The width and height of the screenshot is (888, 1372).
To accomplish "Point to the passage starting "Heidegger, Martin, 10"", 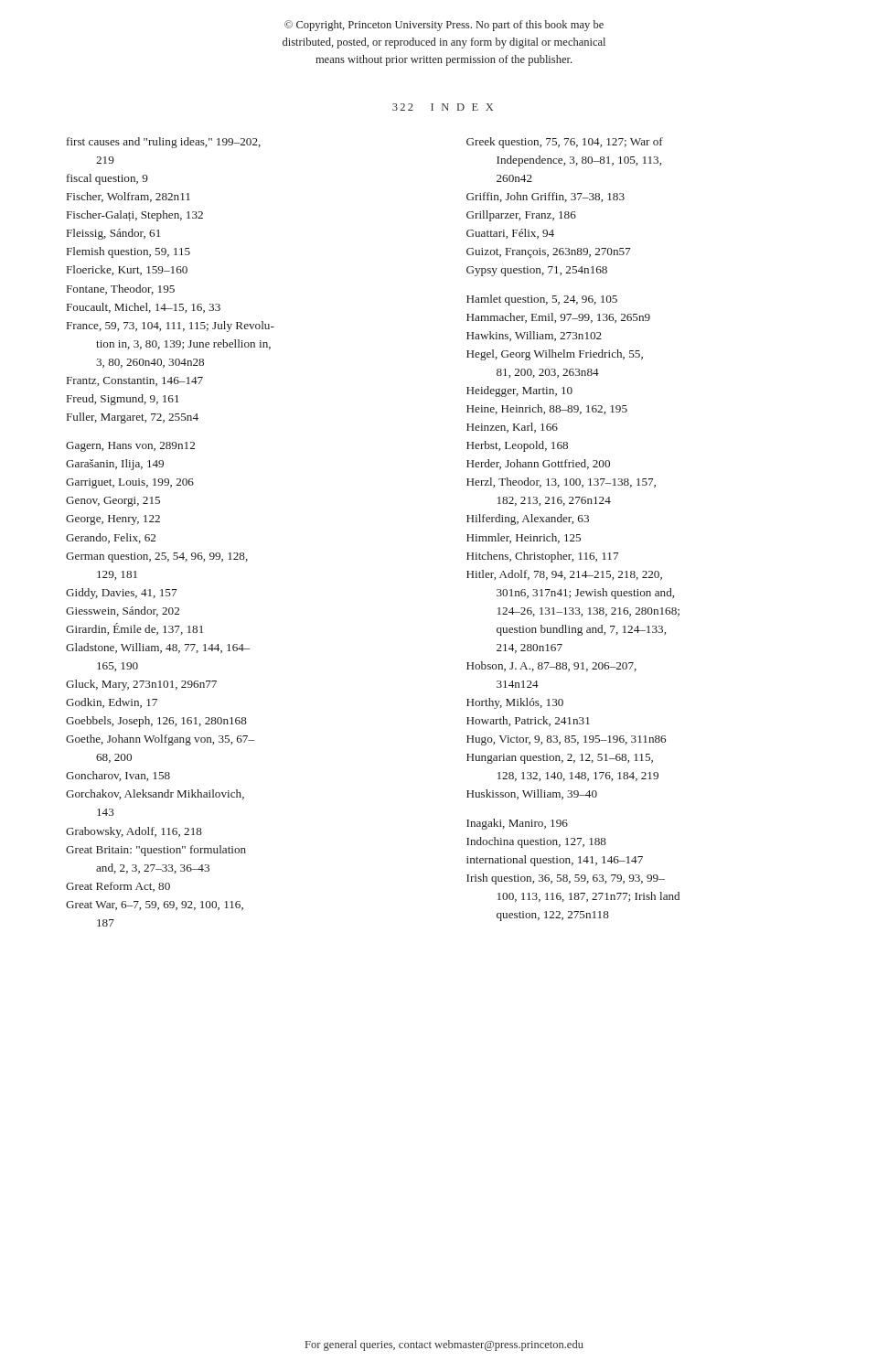I will tap(519, 390).
